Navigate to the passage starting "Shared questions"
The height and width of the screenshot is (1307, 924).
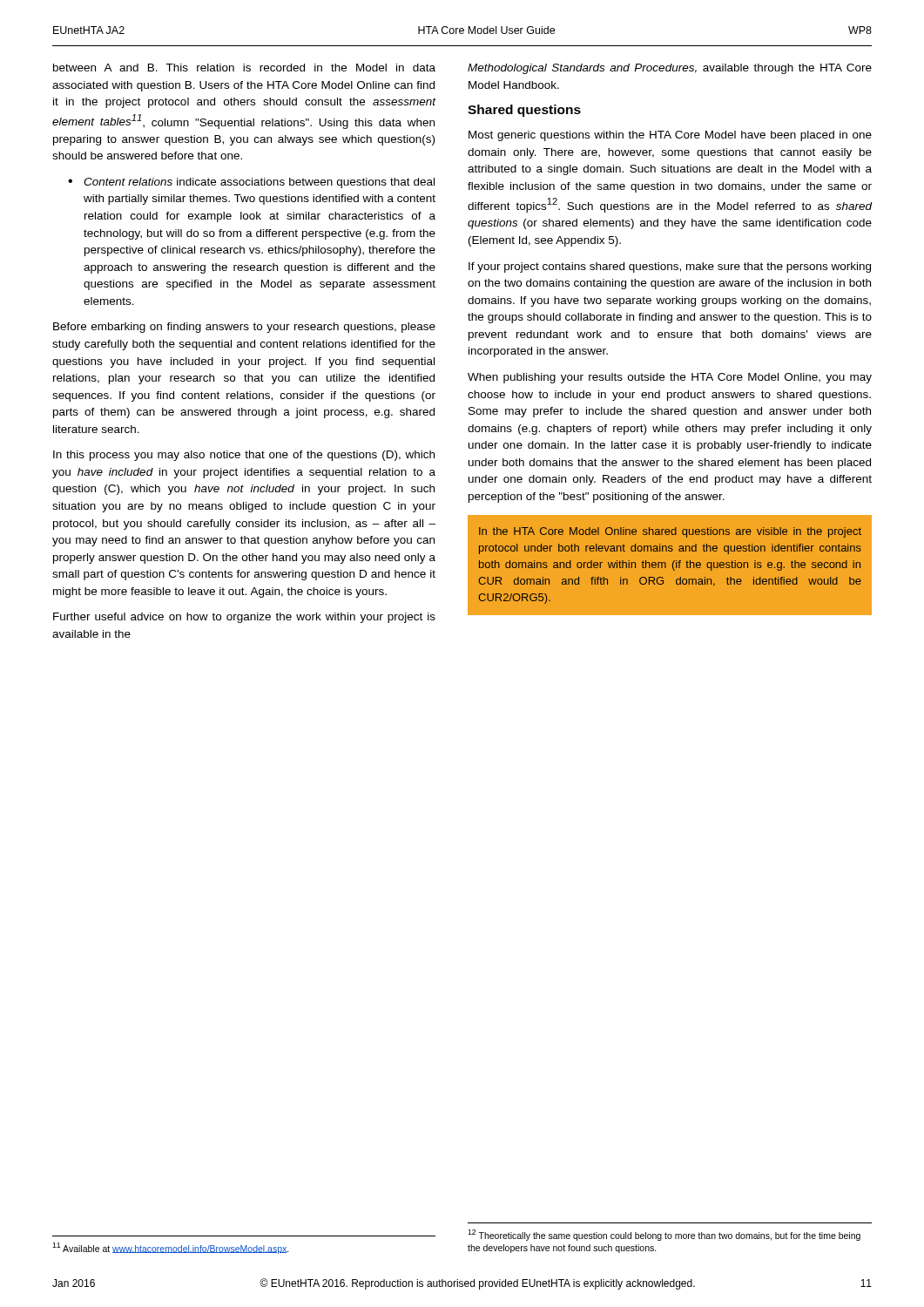(524, 109)
